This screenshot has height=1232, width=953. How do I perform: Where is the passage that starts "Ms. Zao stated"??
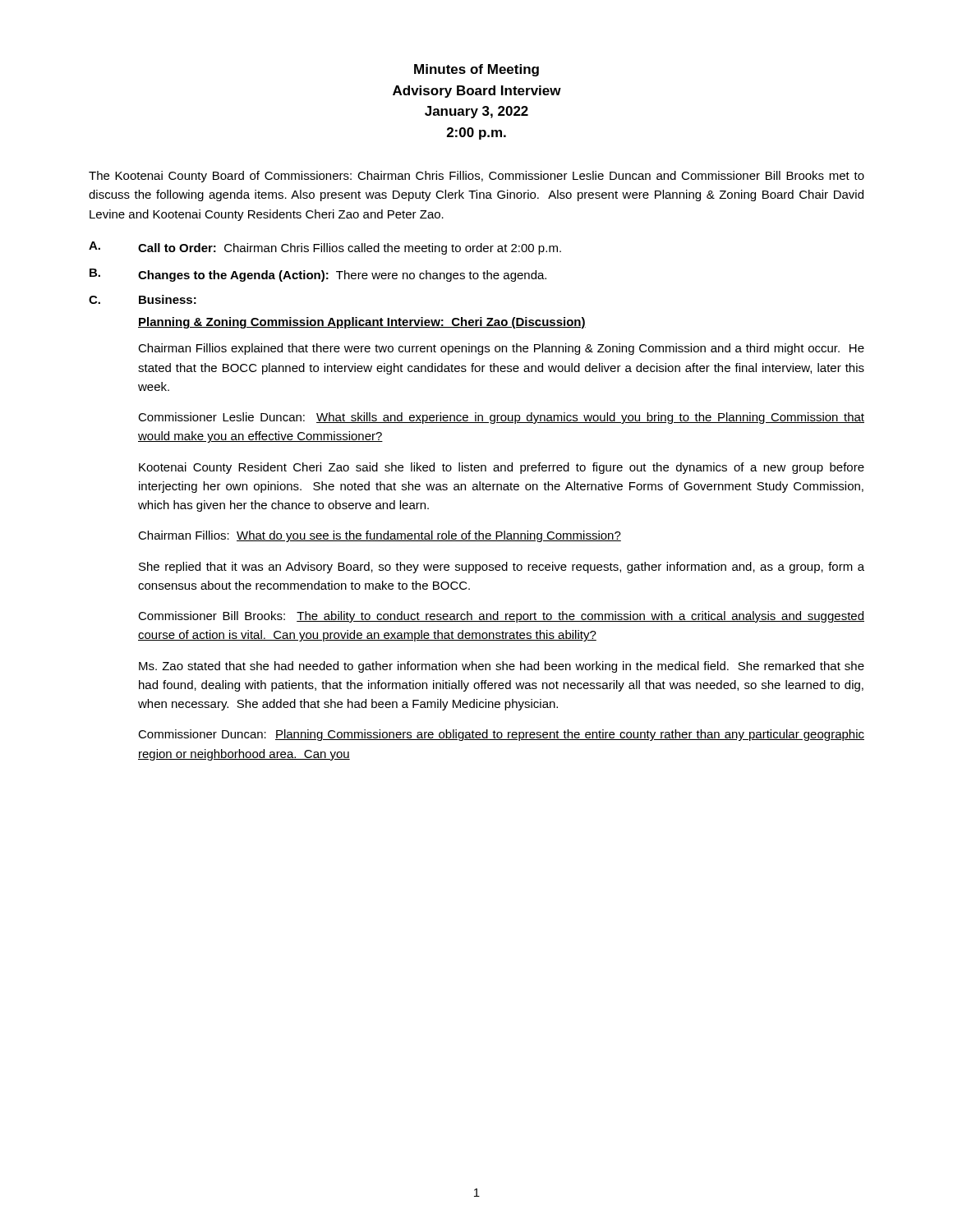pyautogui.click(x=501, y=684)
